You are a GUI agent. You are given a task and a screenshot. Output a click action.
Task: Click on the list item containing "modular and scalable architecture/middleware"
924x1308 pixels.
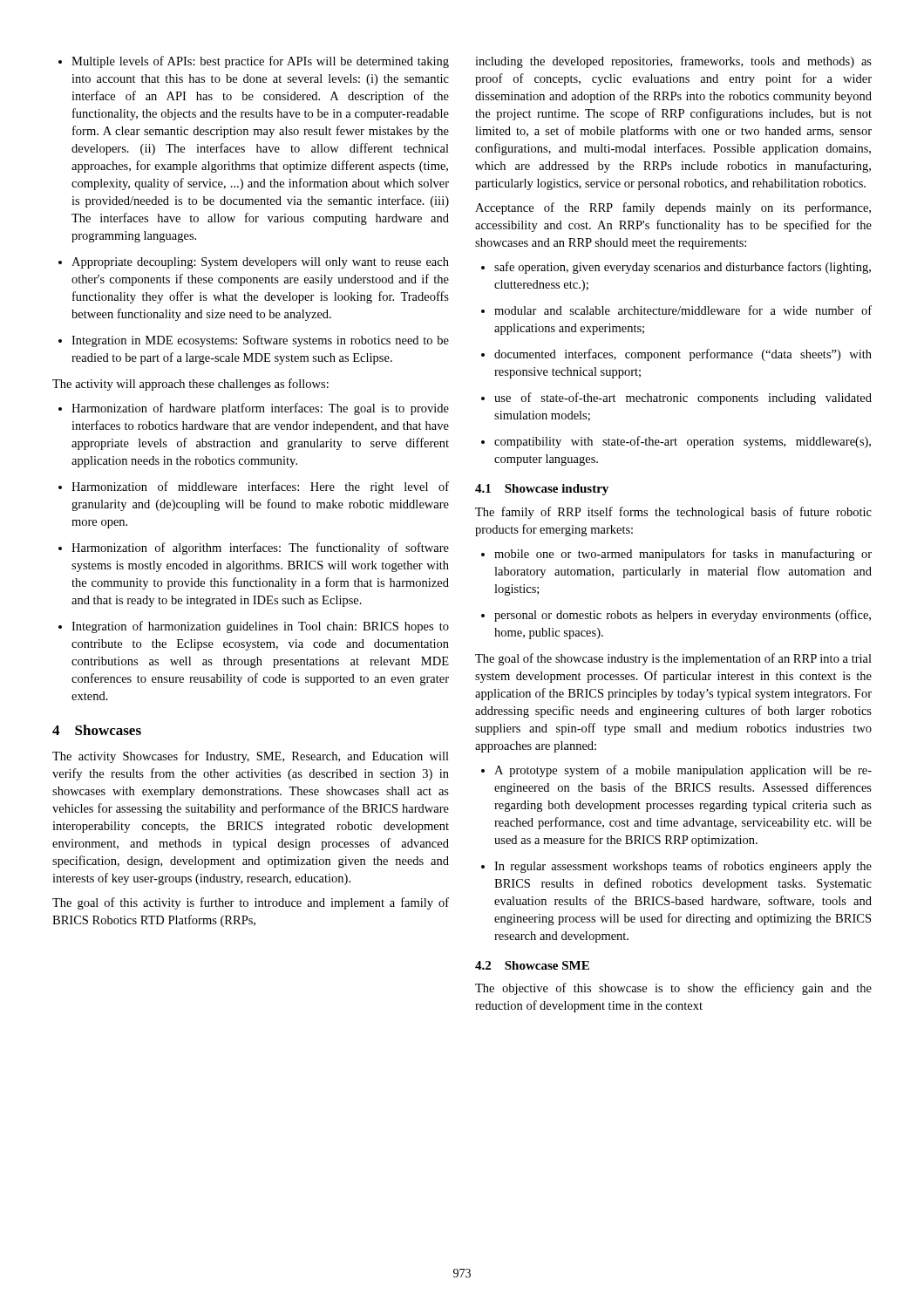673,319
